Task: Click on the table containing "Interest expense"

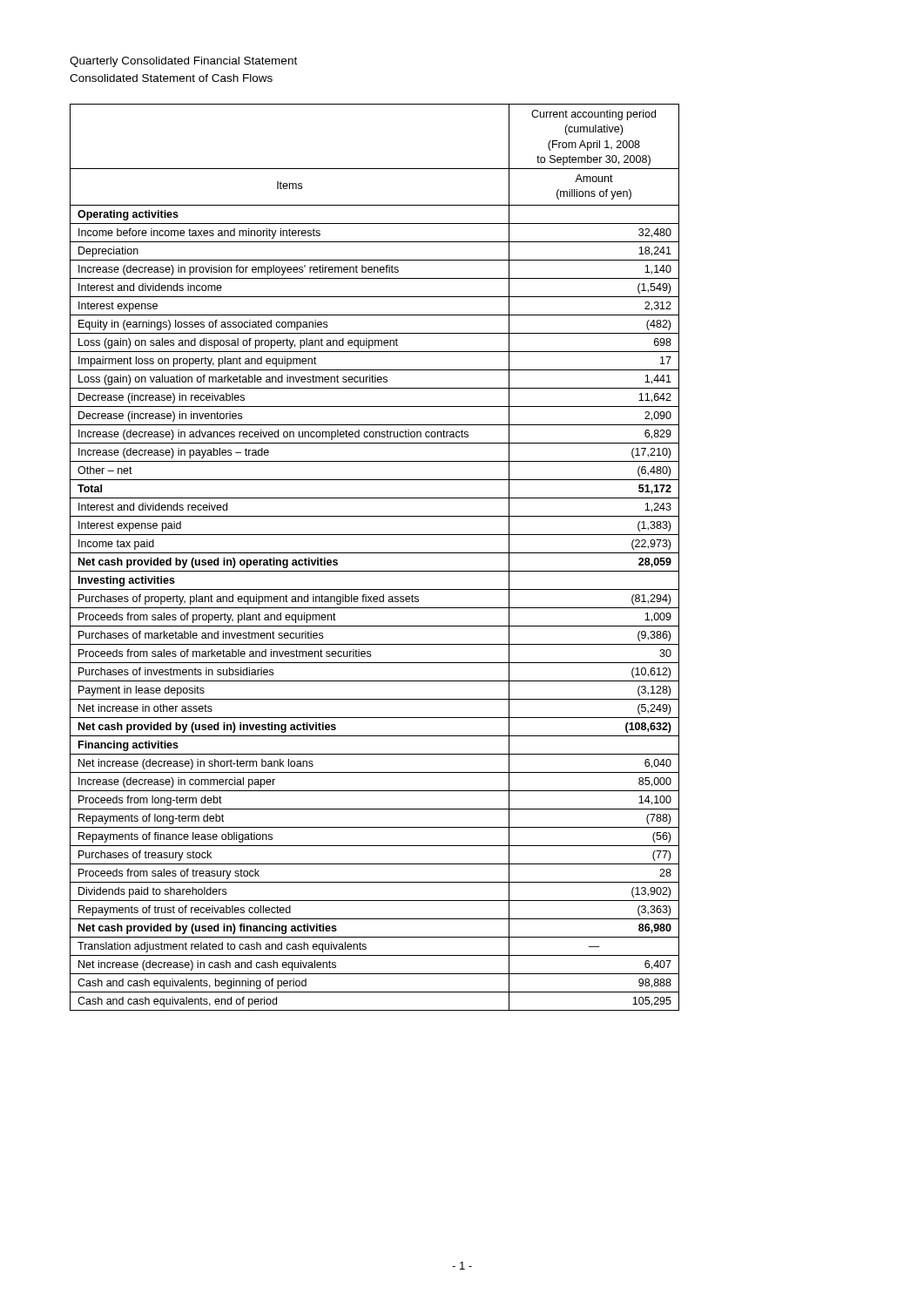Action: tap(462, 557)
